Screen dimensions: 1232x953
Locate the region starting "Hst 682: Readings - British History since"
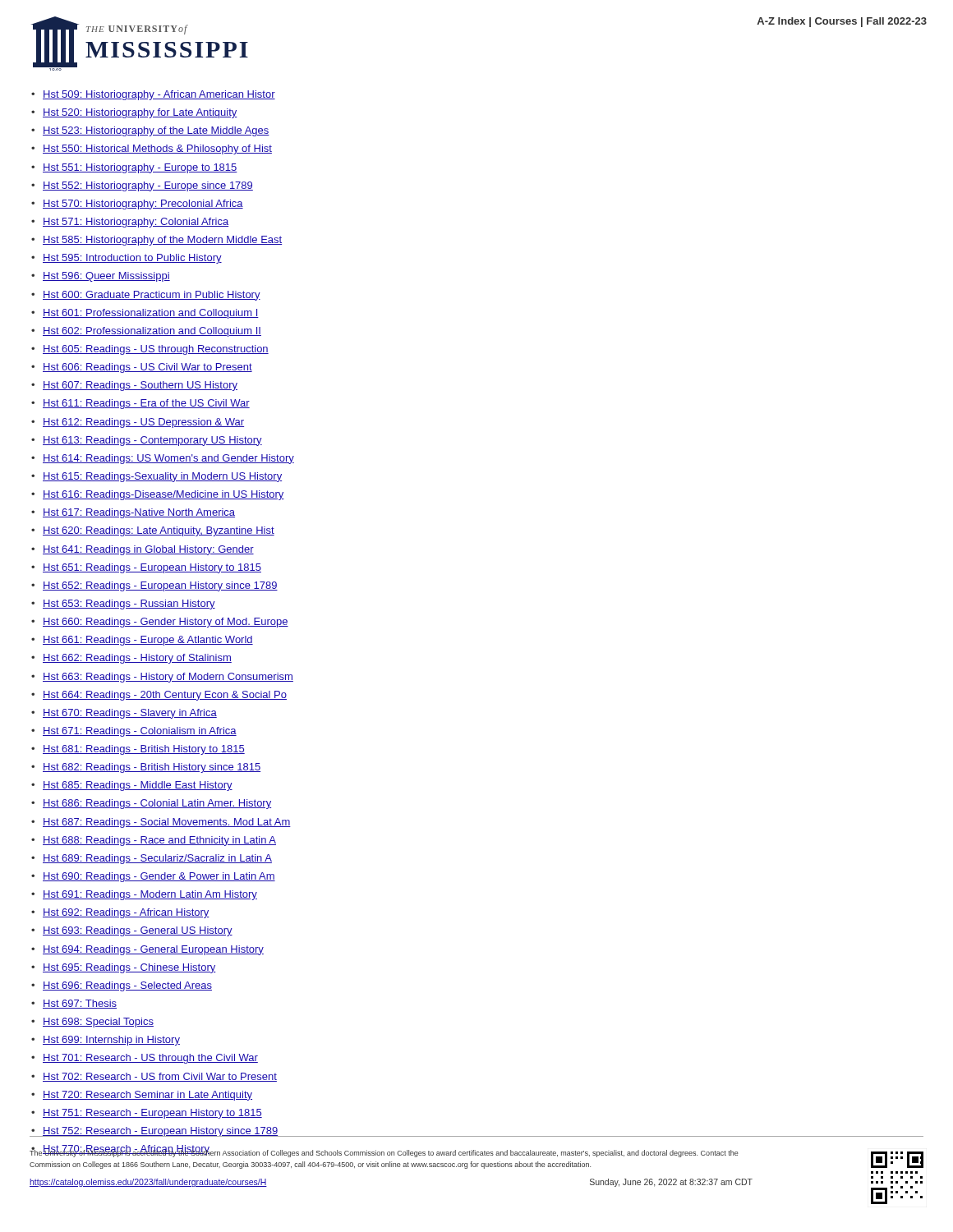(x=146, y=768)
